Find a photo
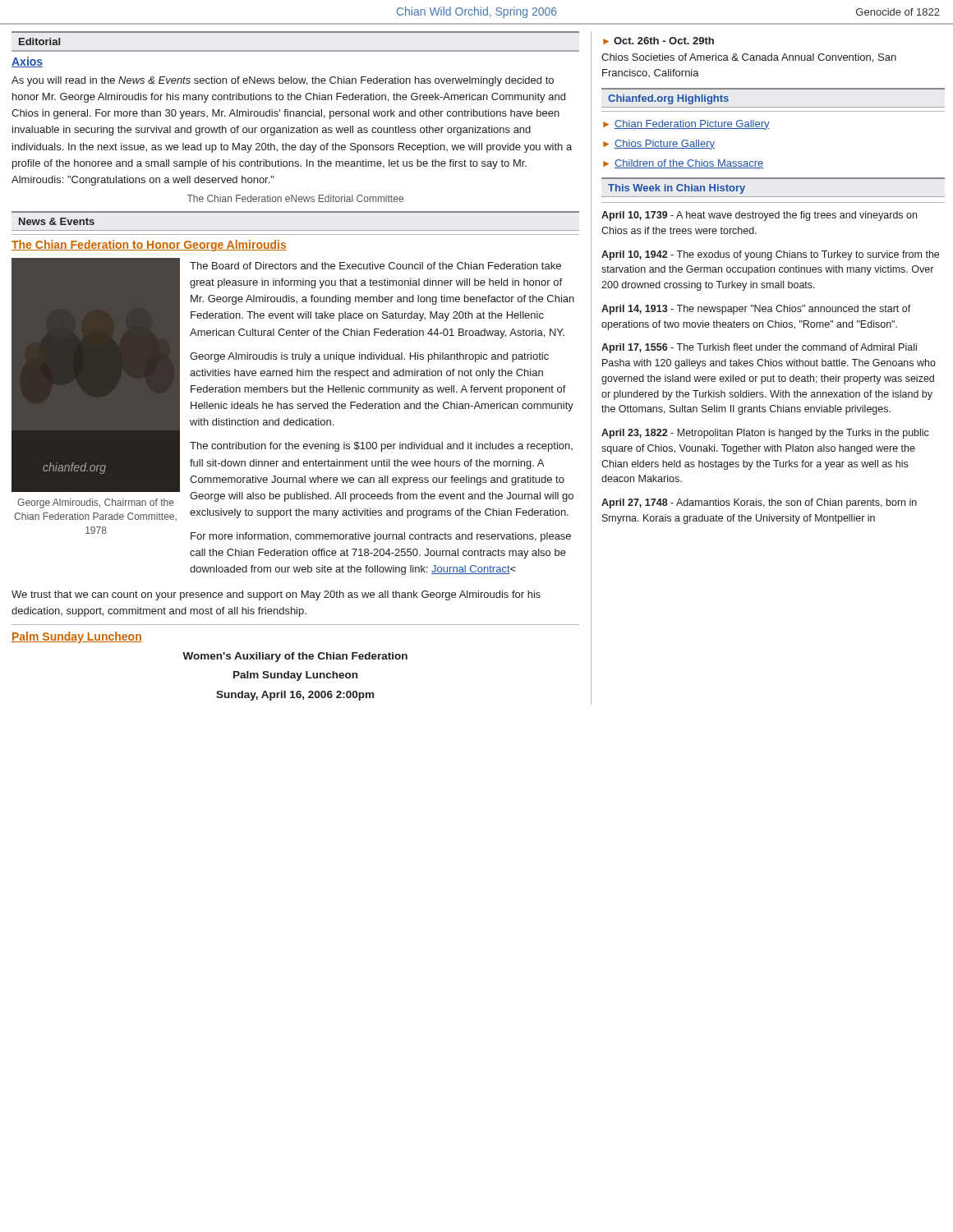This screenshot has height=1232, width=953. tap(96, 375)
